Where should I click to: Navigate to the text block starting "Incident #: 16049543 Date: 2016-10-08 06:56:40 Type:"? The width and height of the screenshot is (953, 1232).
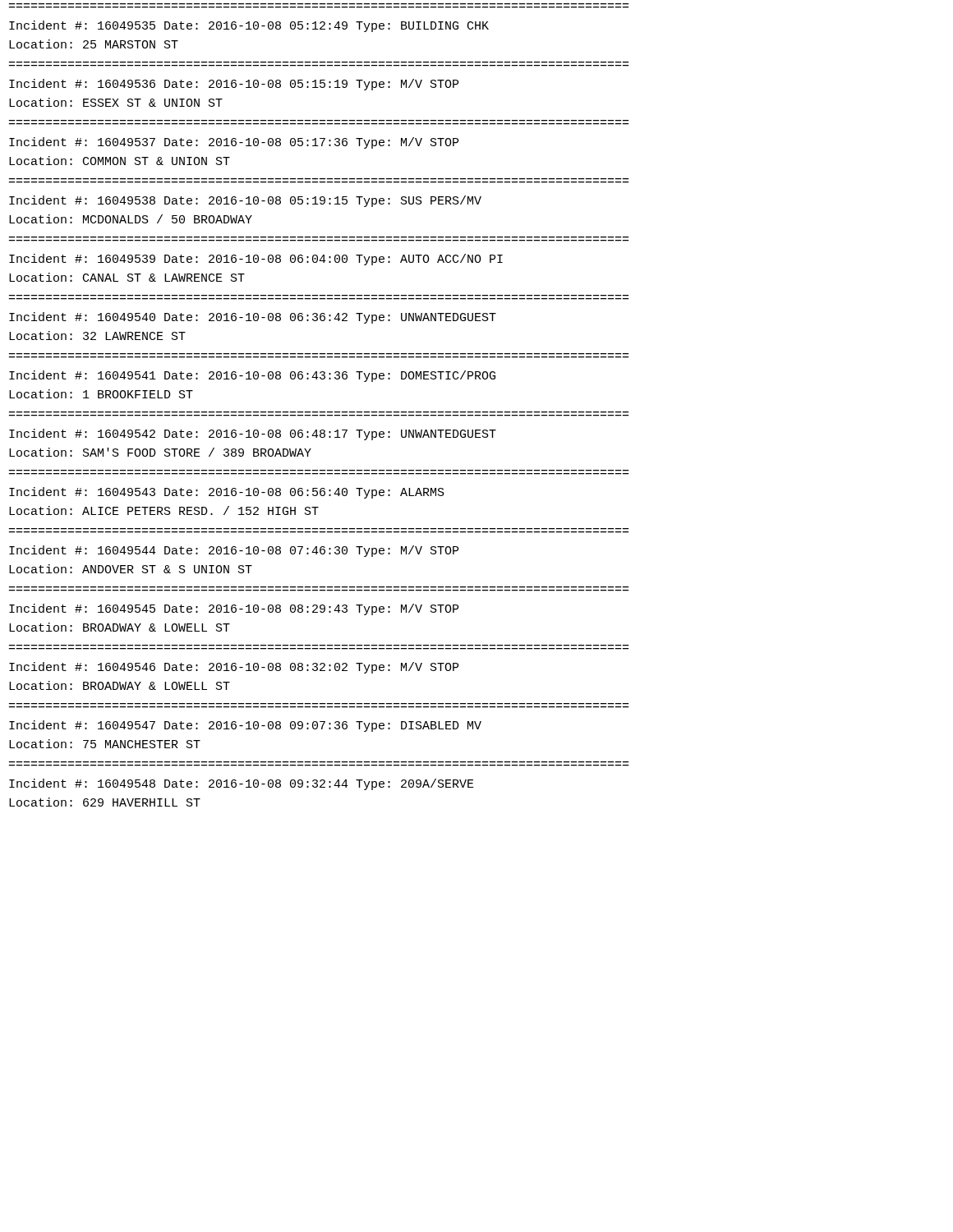click(x=227, y=493)
